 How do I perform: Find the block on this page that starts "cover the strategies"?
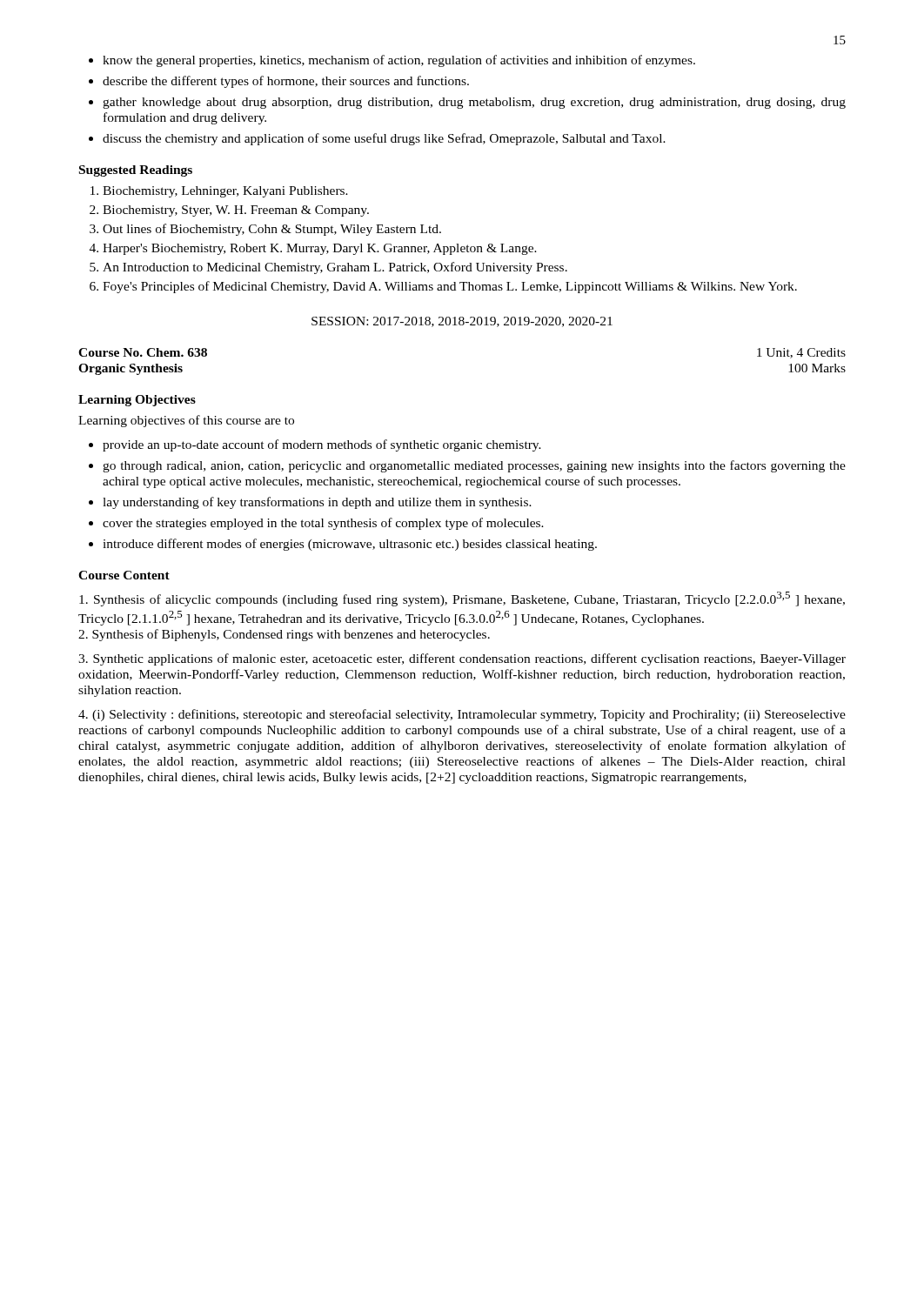click(x=323, y=522)
